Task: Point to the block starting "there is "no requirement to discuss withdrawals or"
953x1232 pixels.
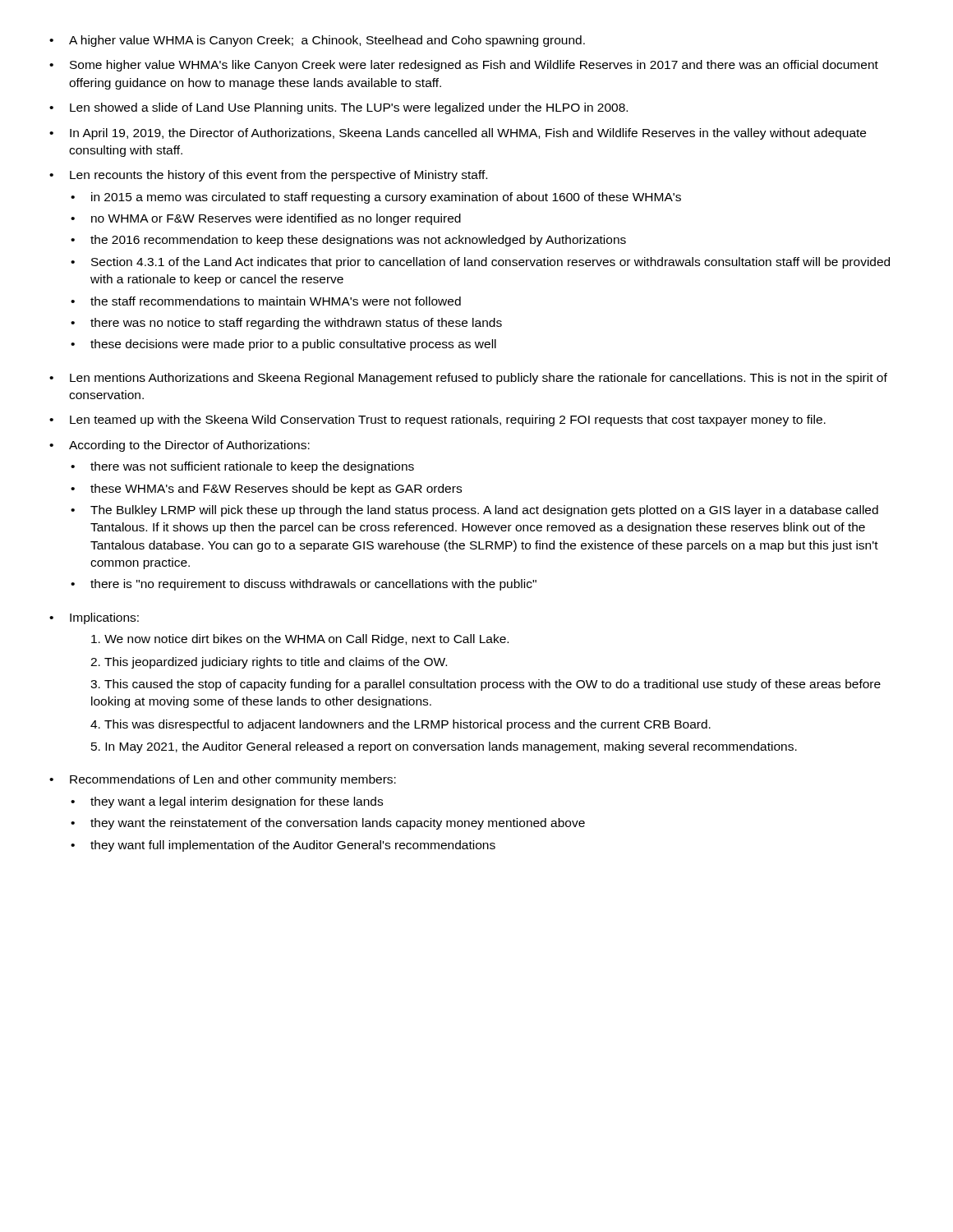Action: click(314, 584)
